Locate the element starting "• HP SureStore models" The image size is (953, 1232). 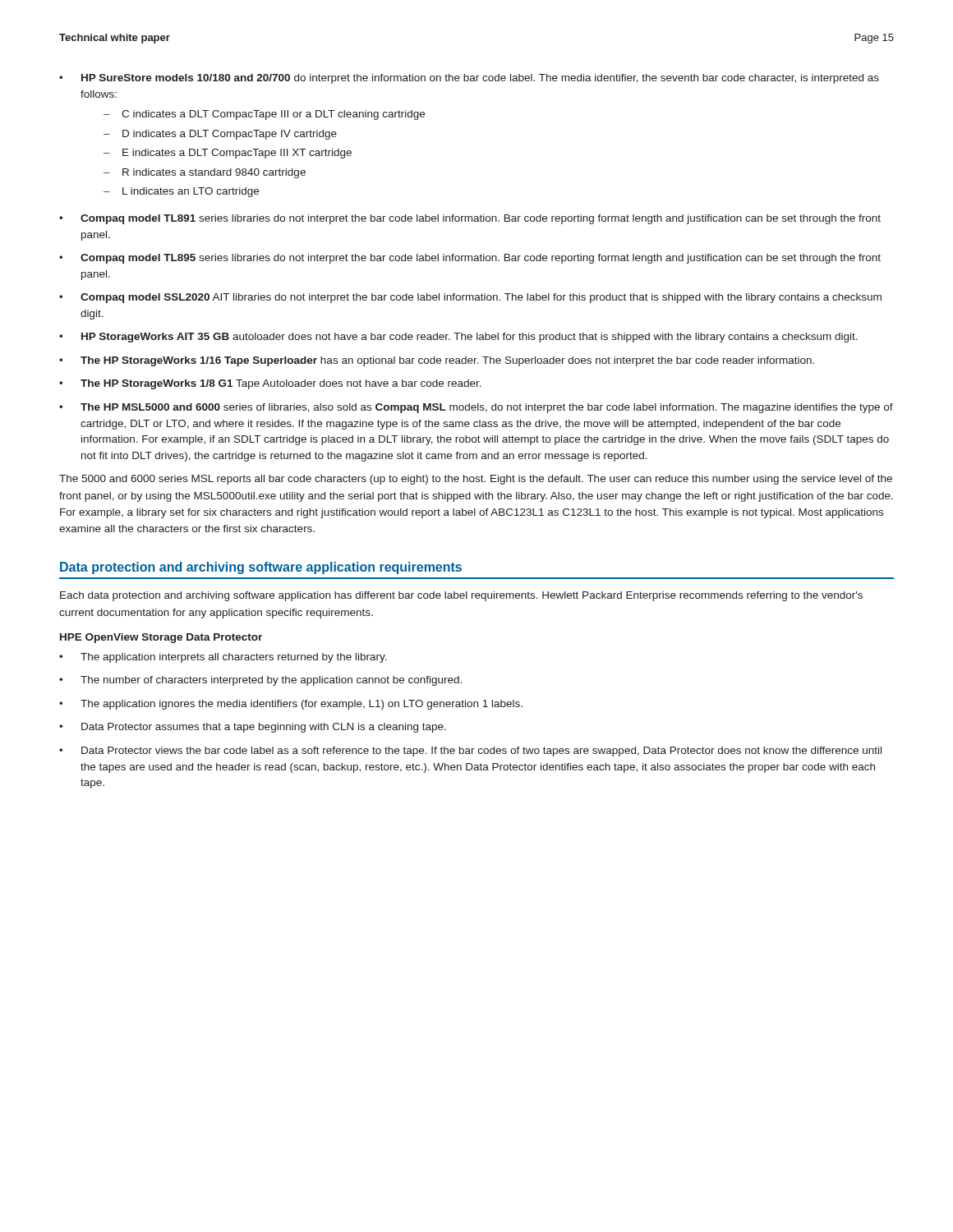pyautogui.click(x=469, y=79)
